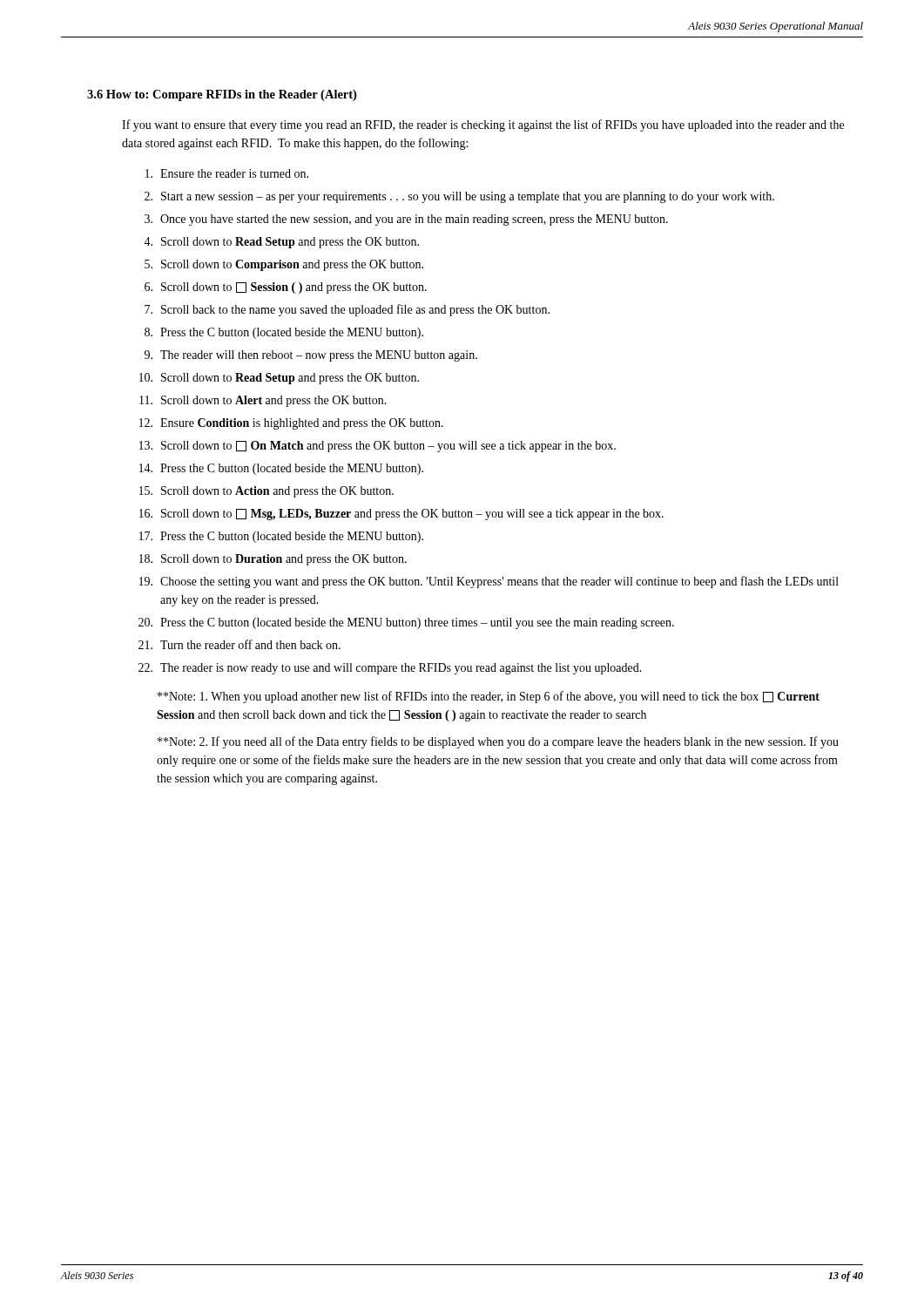Locate the region starting "Note: 1. When you upload another"
This screenshot has height=1307, width=924.
(x=488, y=706)
